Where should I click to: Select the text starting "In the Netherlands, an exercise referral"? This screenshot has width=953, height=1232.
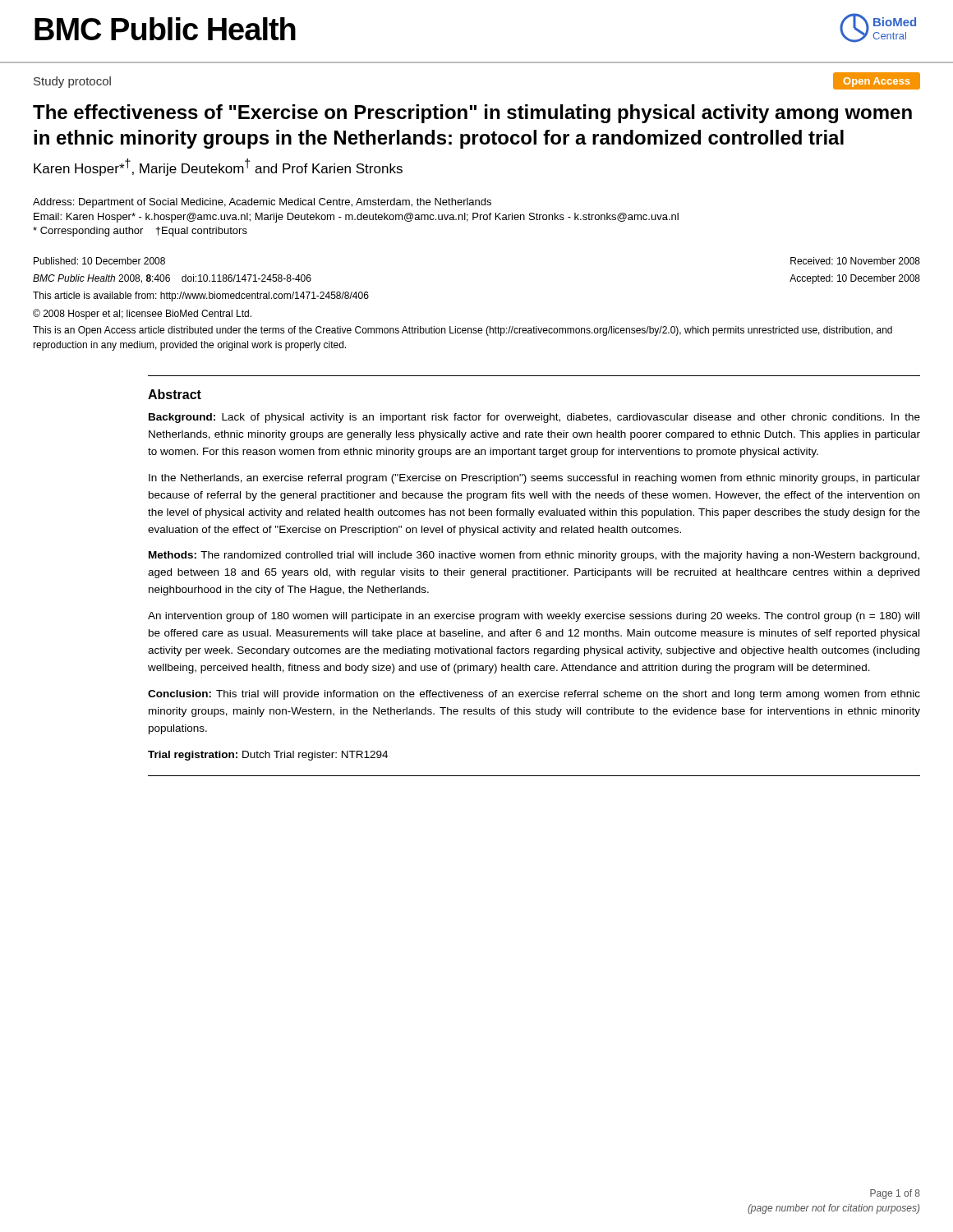click(534, 503)
